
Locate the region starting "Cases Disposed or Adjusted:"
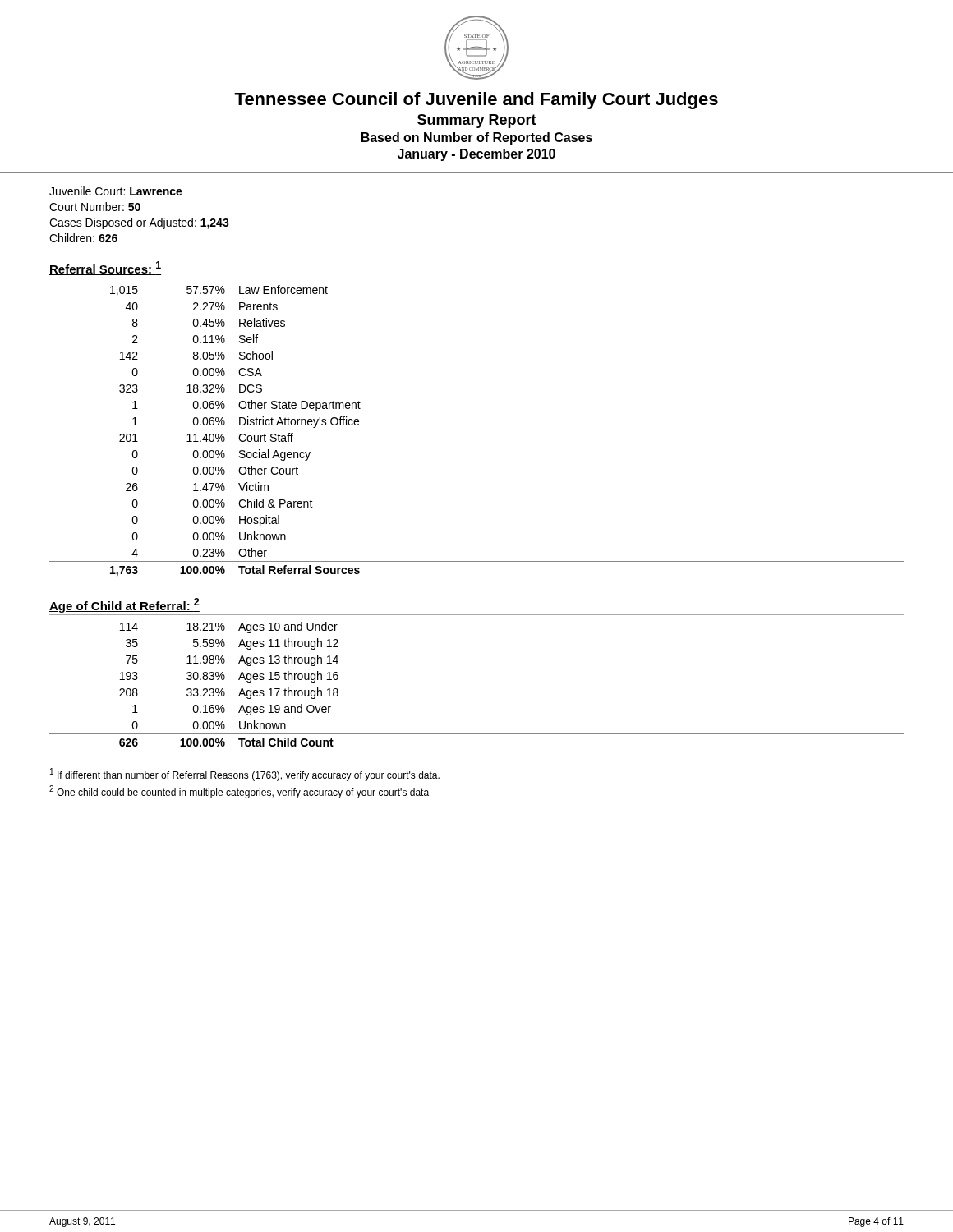pyautogui.click(x=139, y=223)
